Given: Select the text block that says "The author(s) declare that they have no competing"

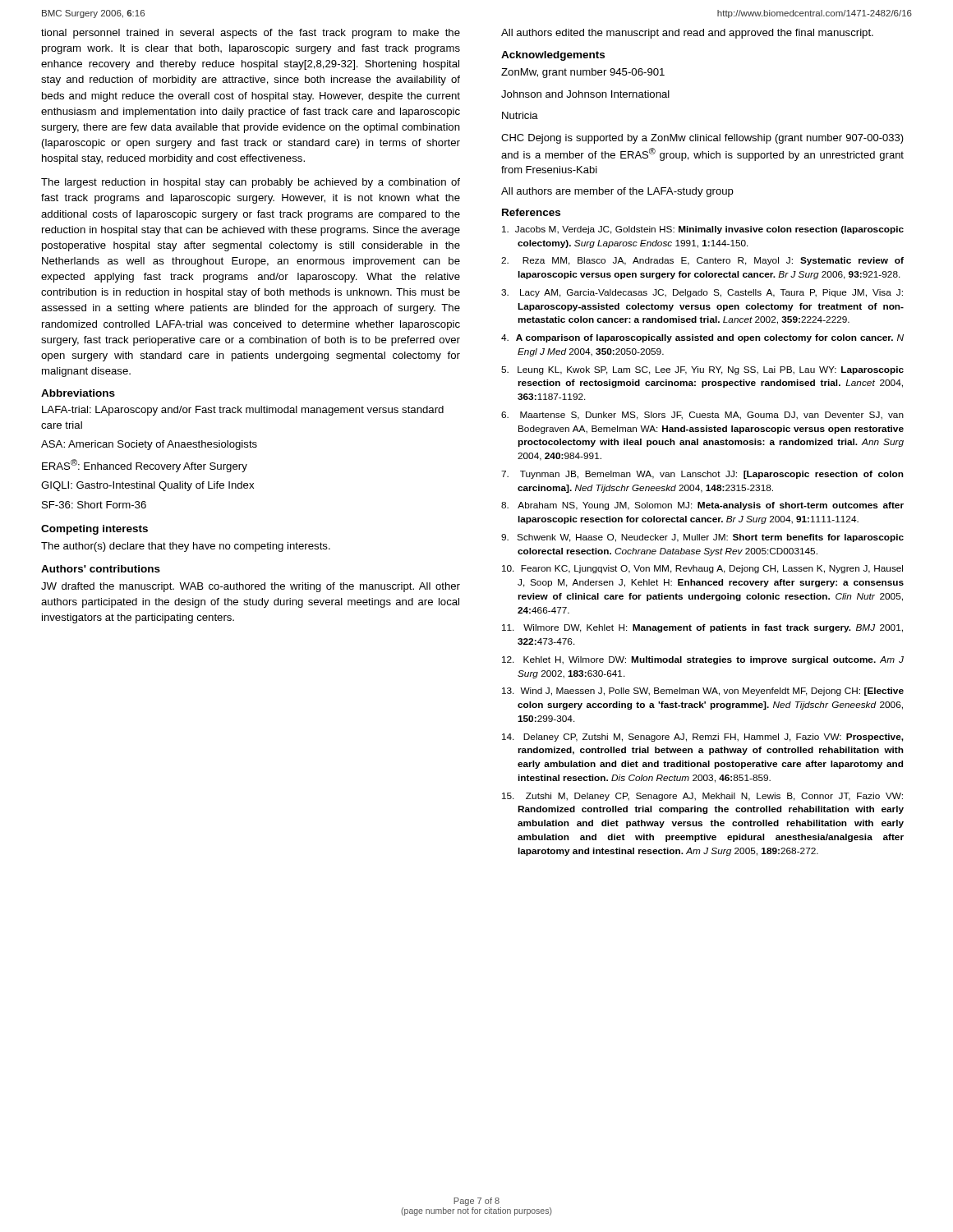Looking at the screenshot, I should click(251, 546).
